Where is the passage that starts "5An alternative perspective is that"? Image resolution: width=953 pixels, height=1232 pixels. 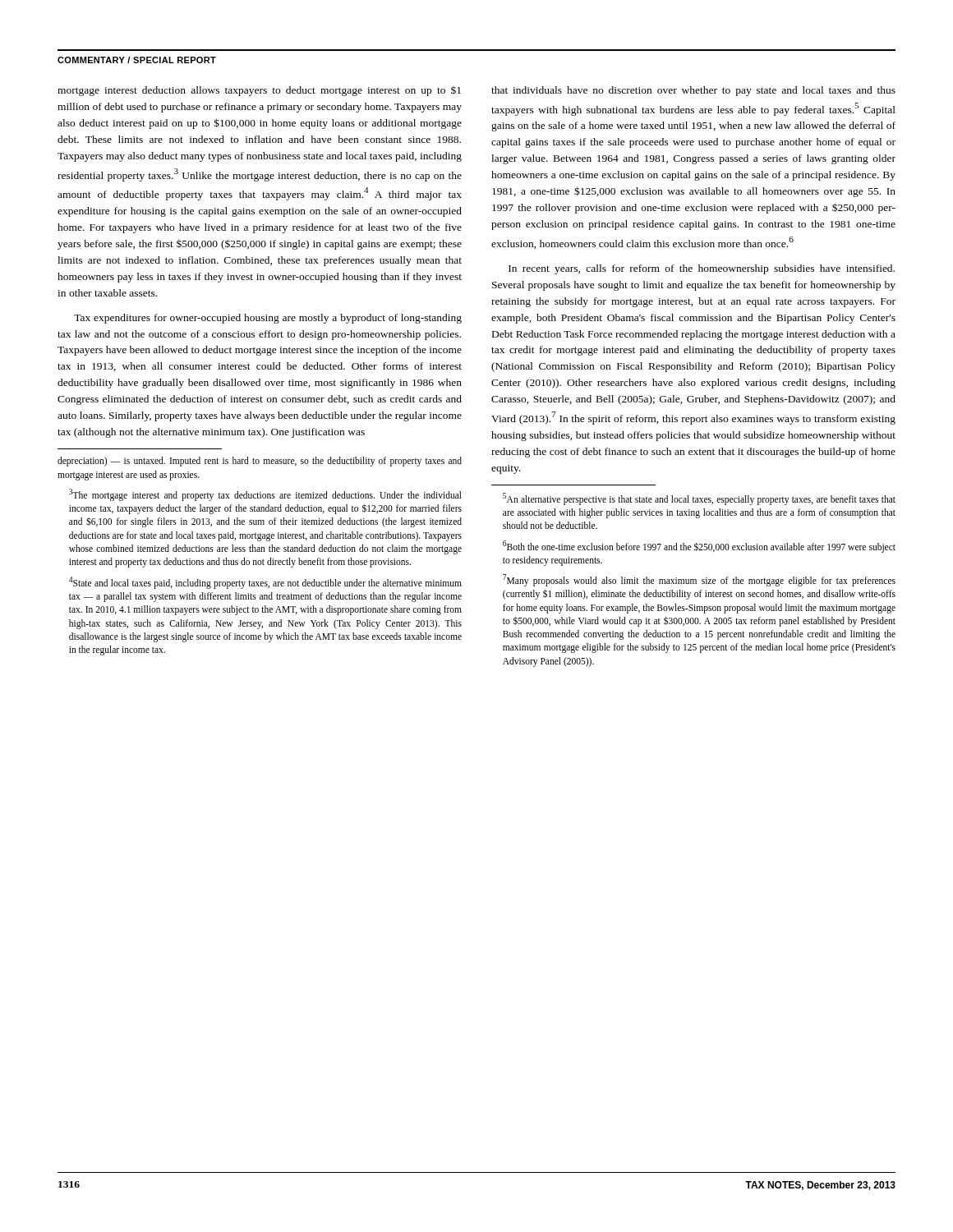pyautogui.click(x=693, y=579)
